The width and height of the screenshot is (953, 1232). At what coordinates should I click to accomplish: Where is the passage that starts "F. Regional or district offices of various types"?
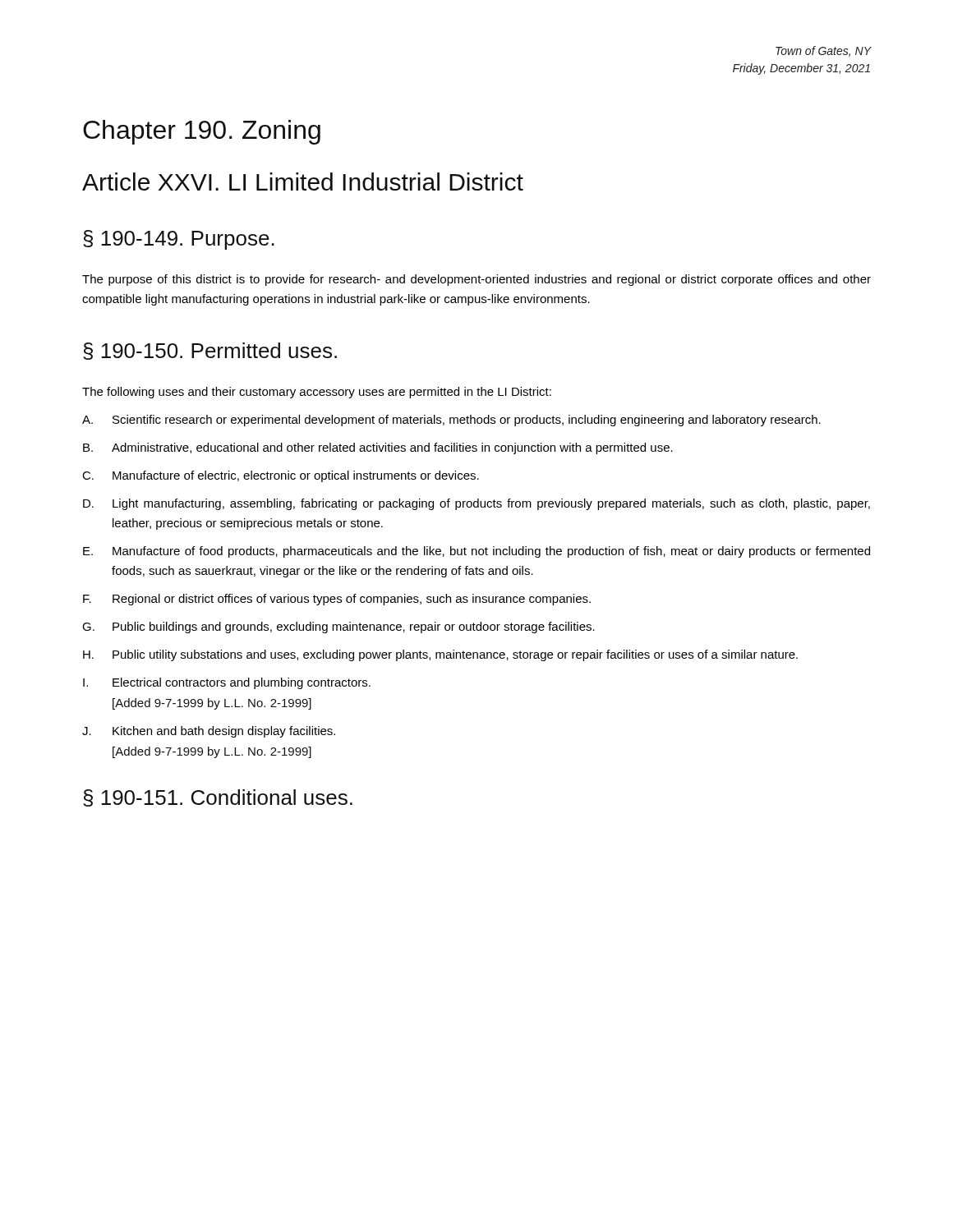tap(476, 599)
